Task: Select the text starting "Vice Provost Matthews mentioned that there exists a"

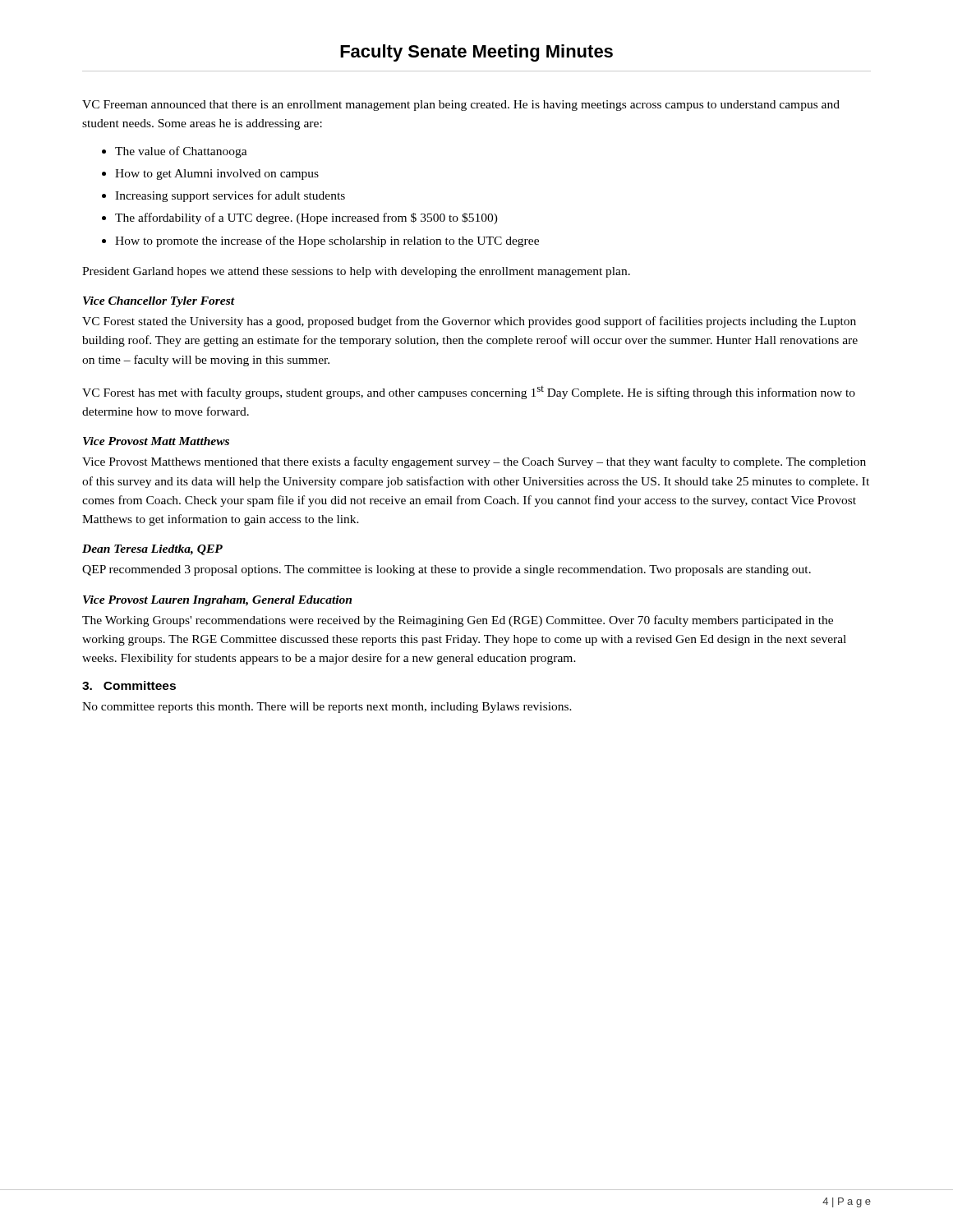Action: pyautogui.click(x=476, y=490)
